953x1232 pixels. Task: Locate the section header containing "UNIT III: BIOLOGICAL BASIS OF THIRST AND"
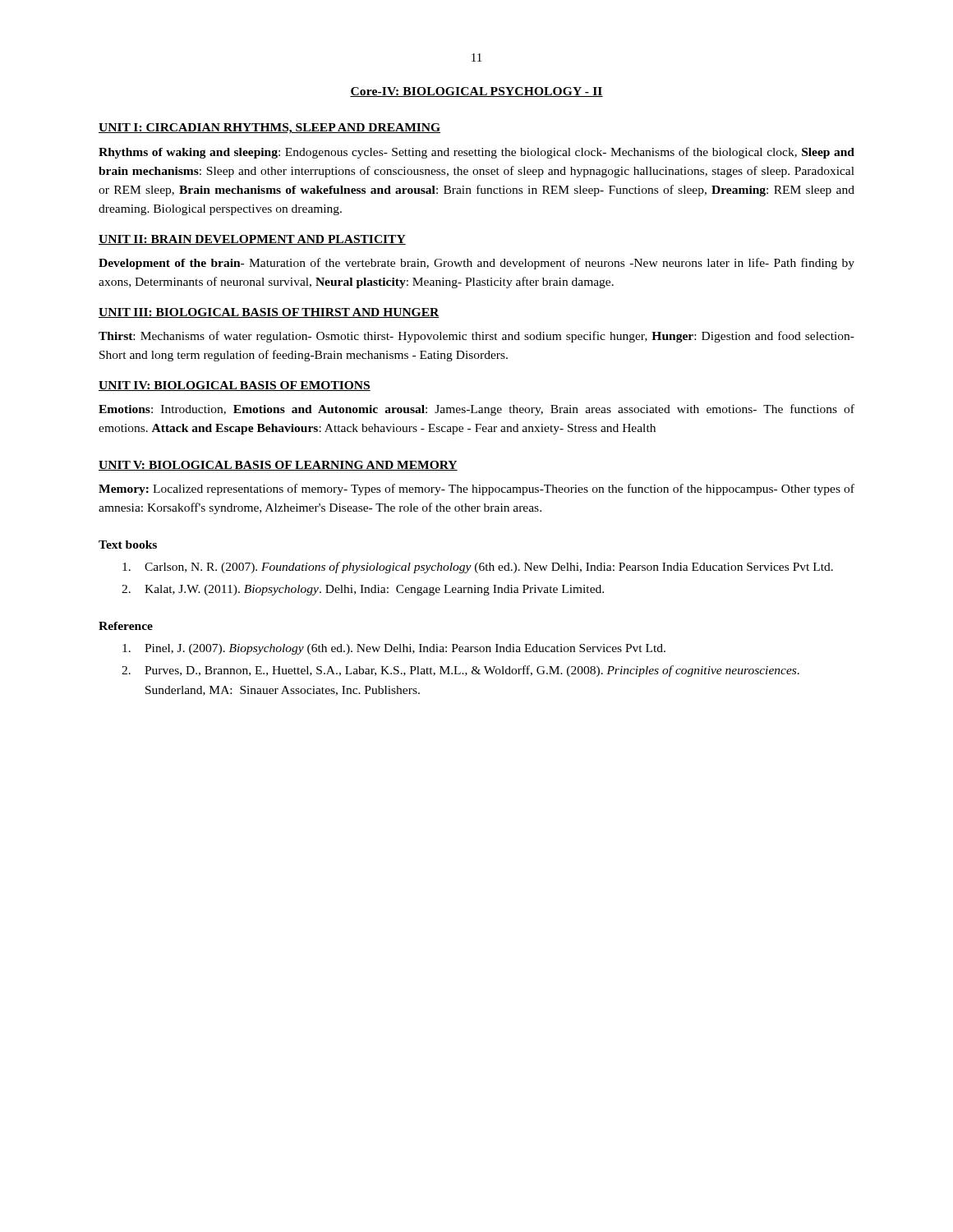point(269,311)
